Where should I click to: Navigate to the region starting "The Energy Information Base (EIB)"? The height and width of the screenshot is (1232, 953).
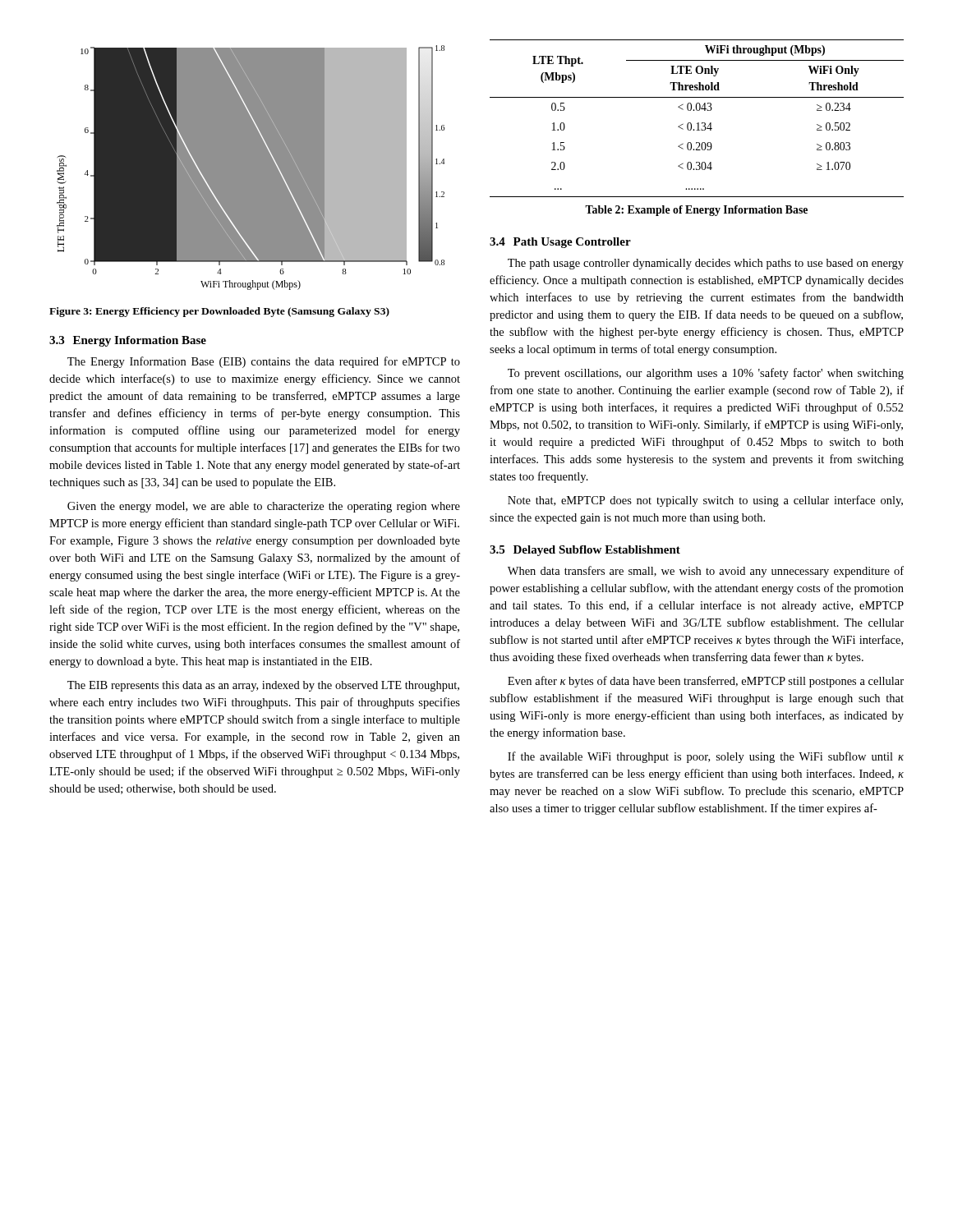point(255,422)
